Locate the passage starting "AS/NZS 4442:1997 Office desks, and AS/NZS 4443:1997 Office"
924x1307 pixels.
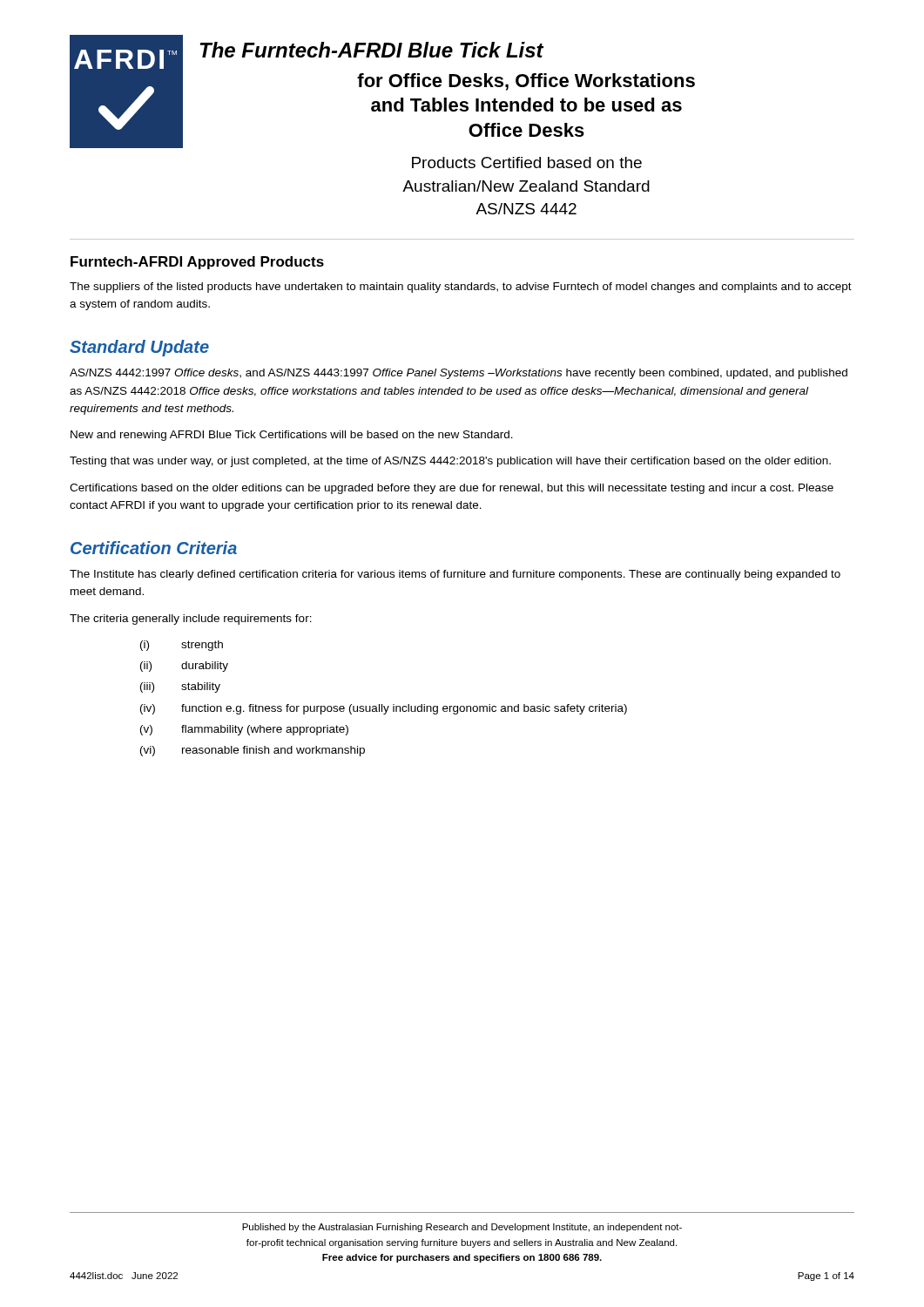(x=459, y=390)
